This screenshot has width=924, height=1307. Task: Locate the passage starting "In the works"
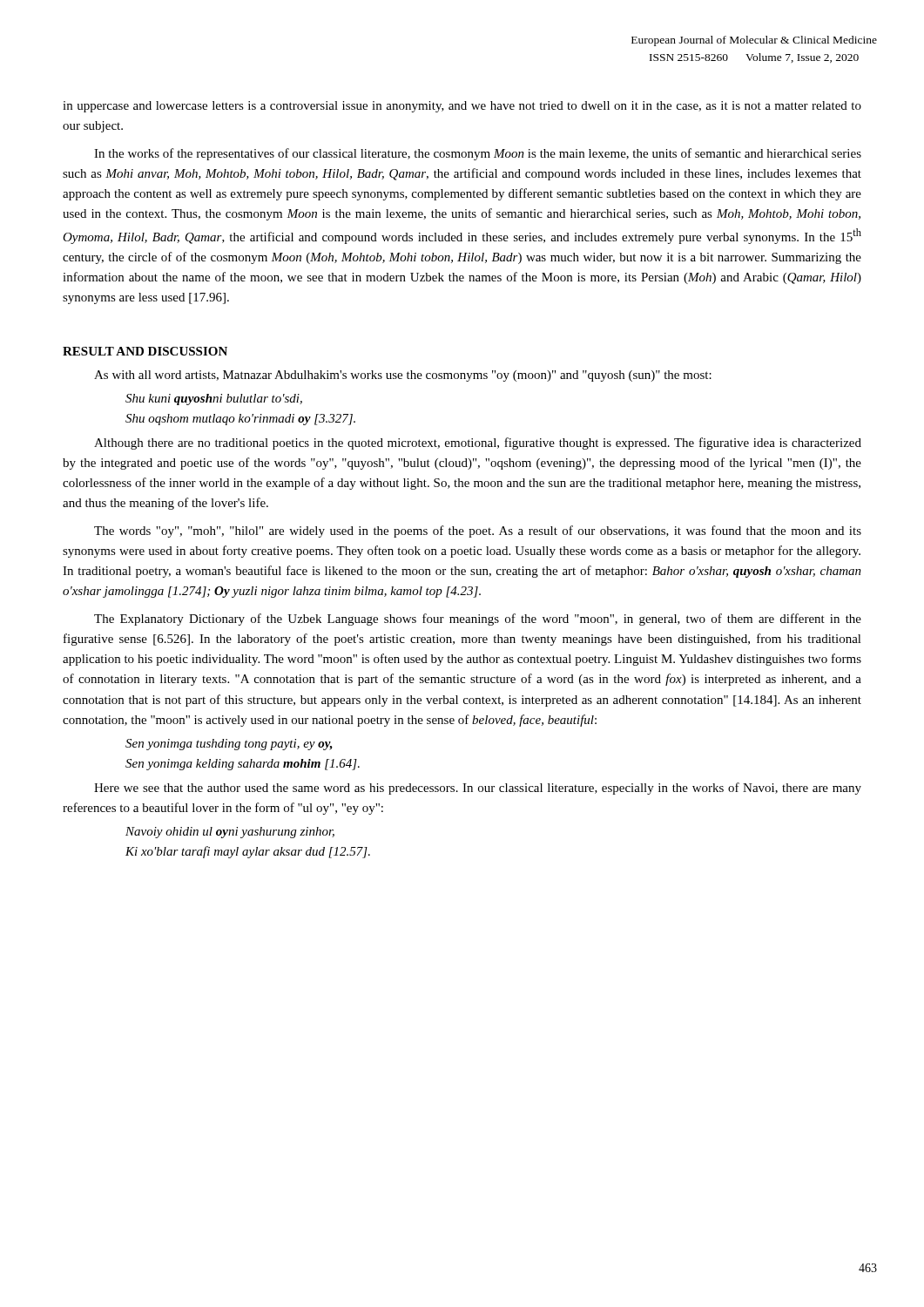point(462,226)
